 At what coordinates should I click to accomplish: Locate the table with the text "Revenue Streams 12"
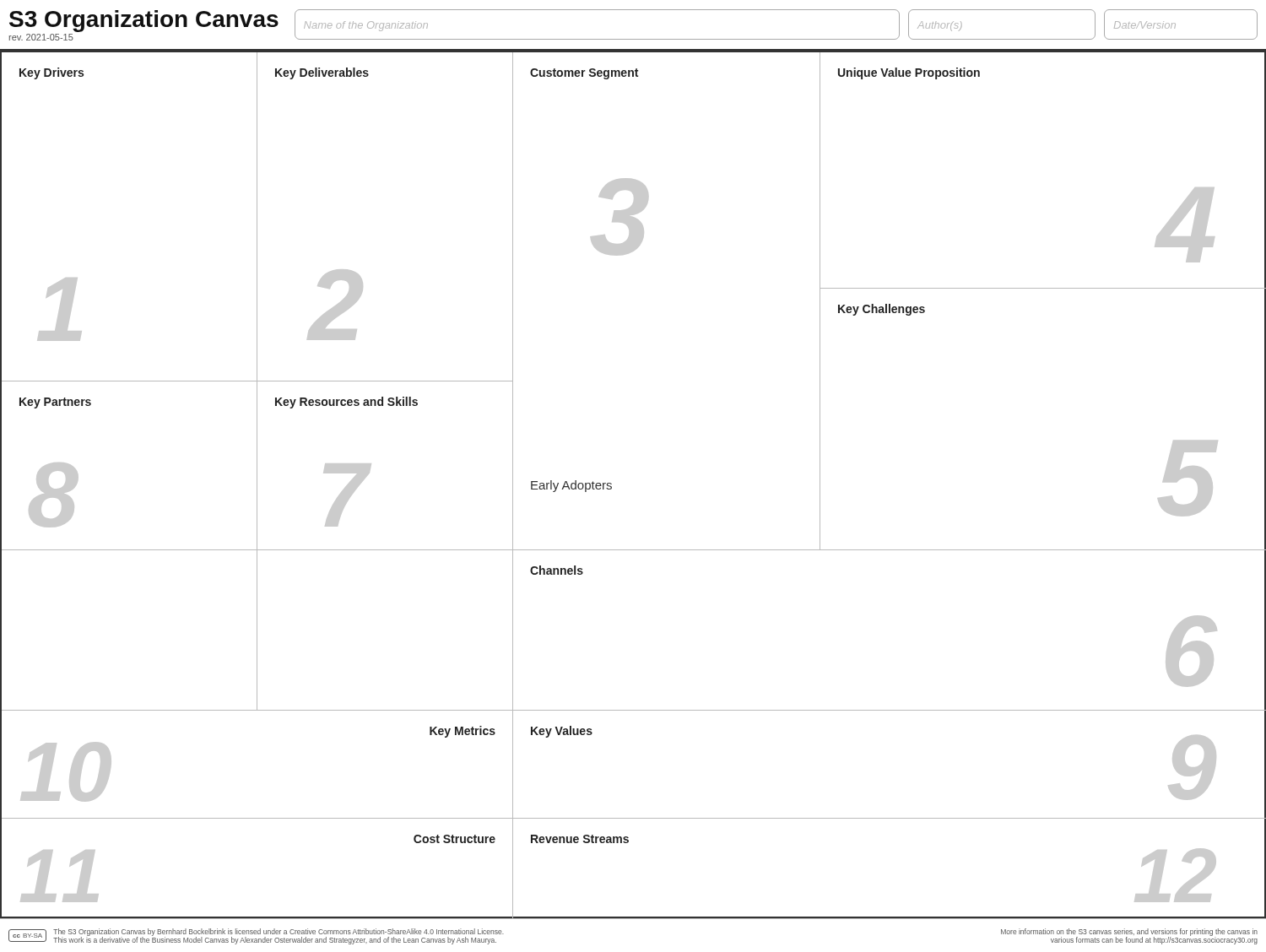[890, 868]
